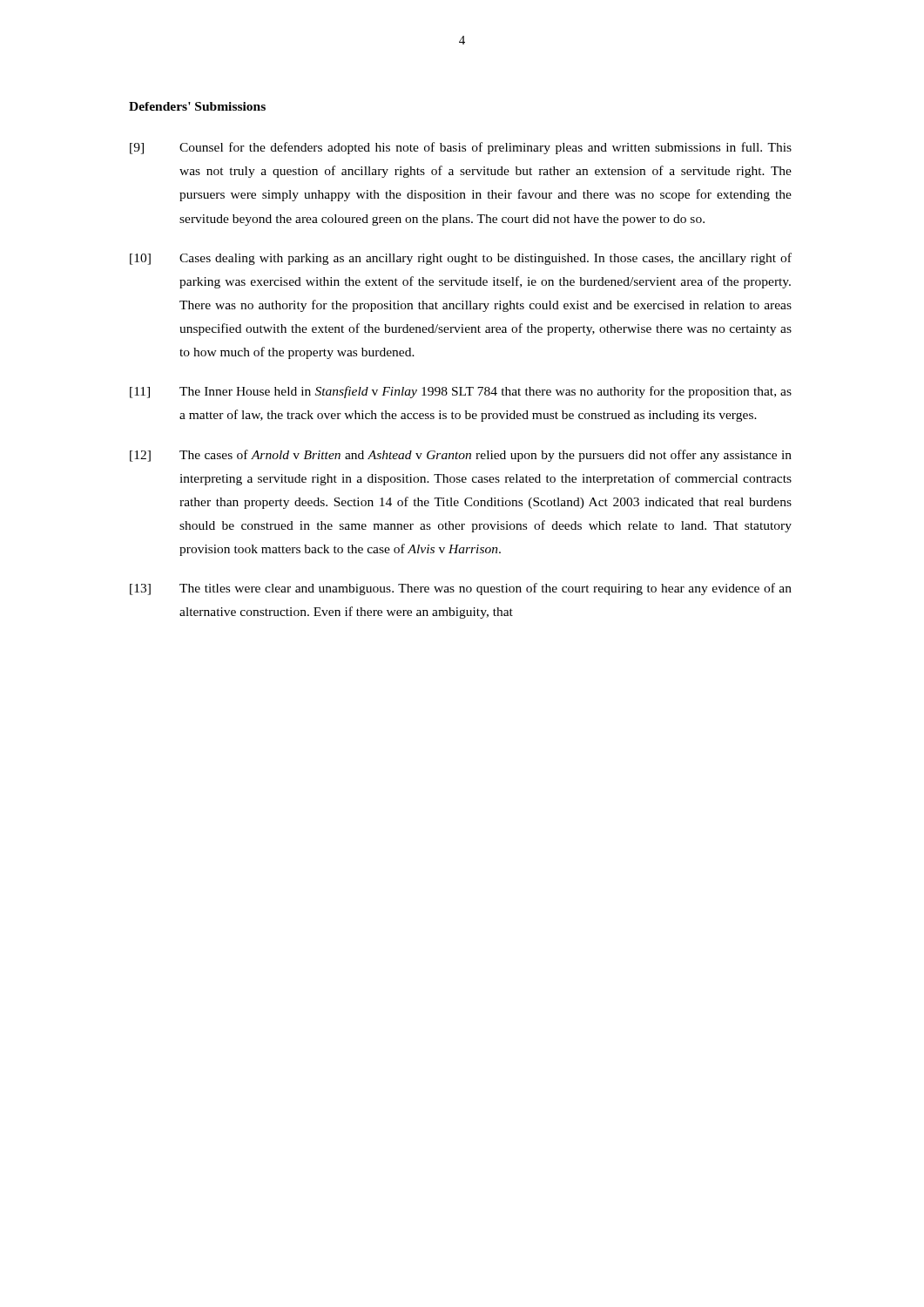924x1307 pixels.
Task: Navigate to the text block starting "[13]The titles were clear and unambiguous. There was"
Action: 460,600
